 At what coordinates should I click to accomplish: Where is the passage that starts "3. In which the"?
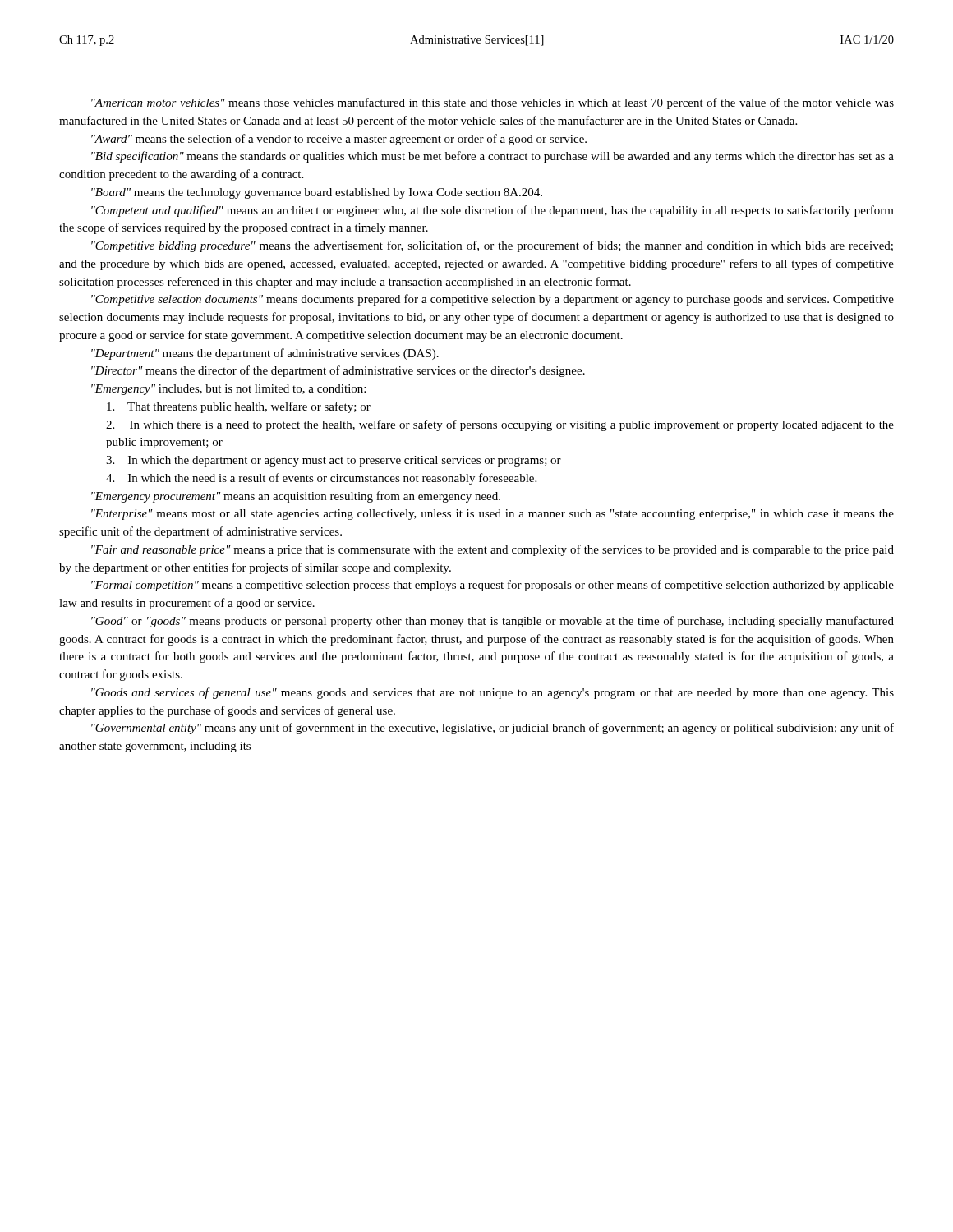tap(500, 461)
